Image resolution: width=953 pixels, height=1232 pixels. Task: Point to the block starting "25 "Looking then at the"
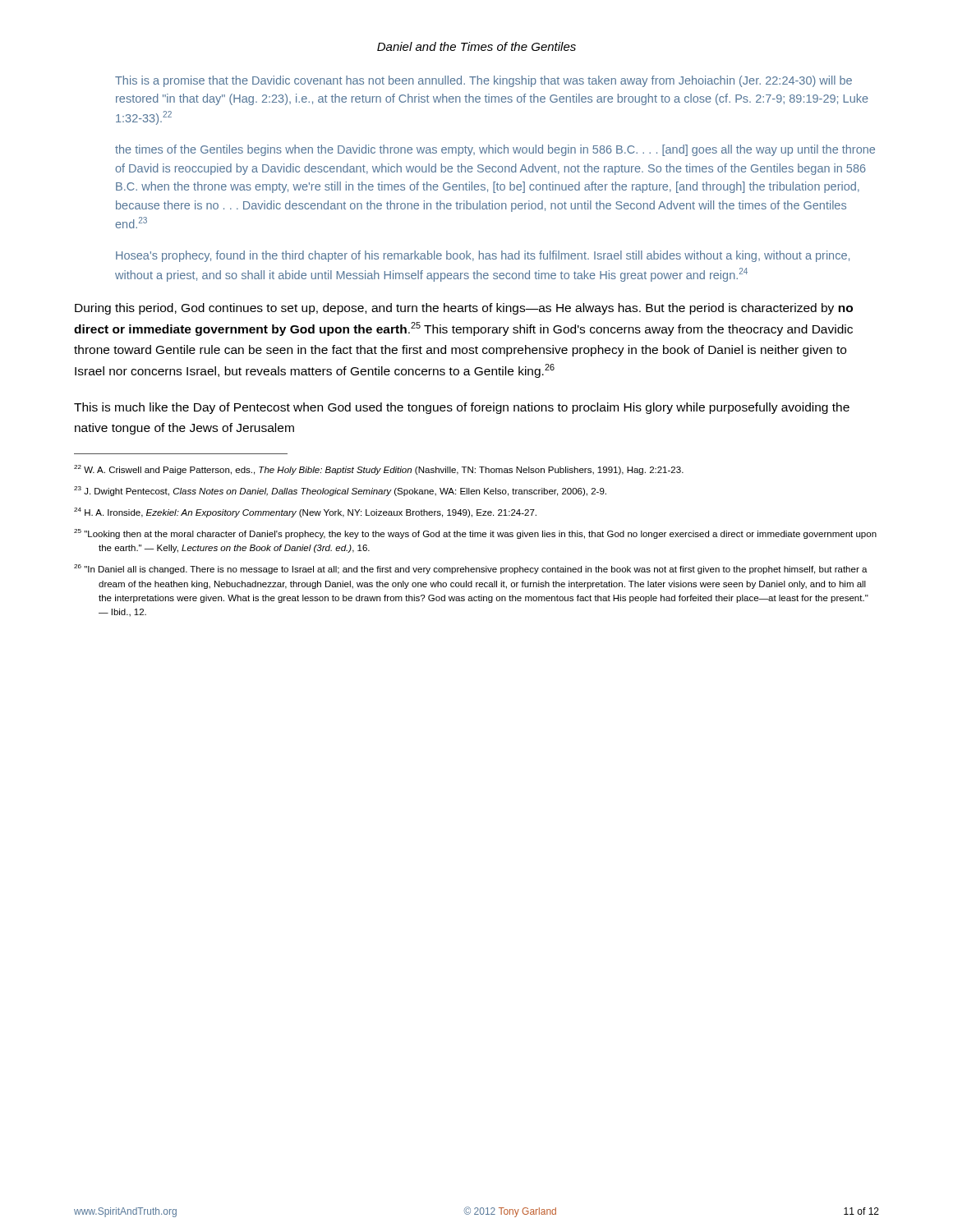pyautogui.click(x=475, y=540)
